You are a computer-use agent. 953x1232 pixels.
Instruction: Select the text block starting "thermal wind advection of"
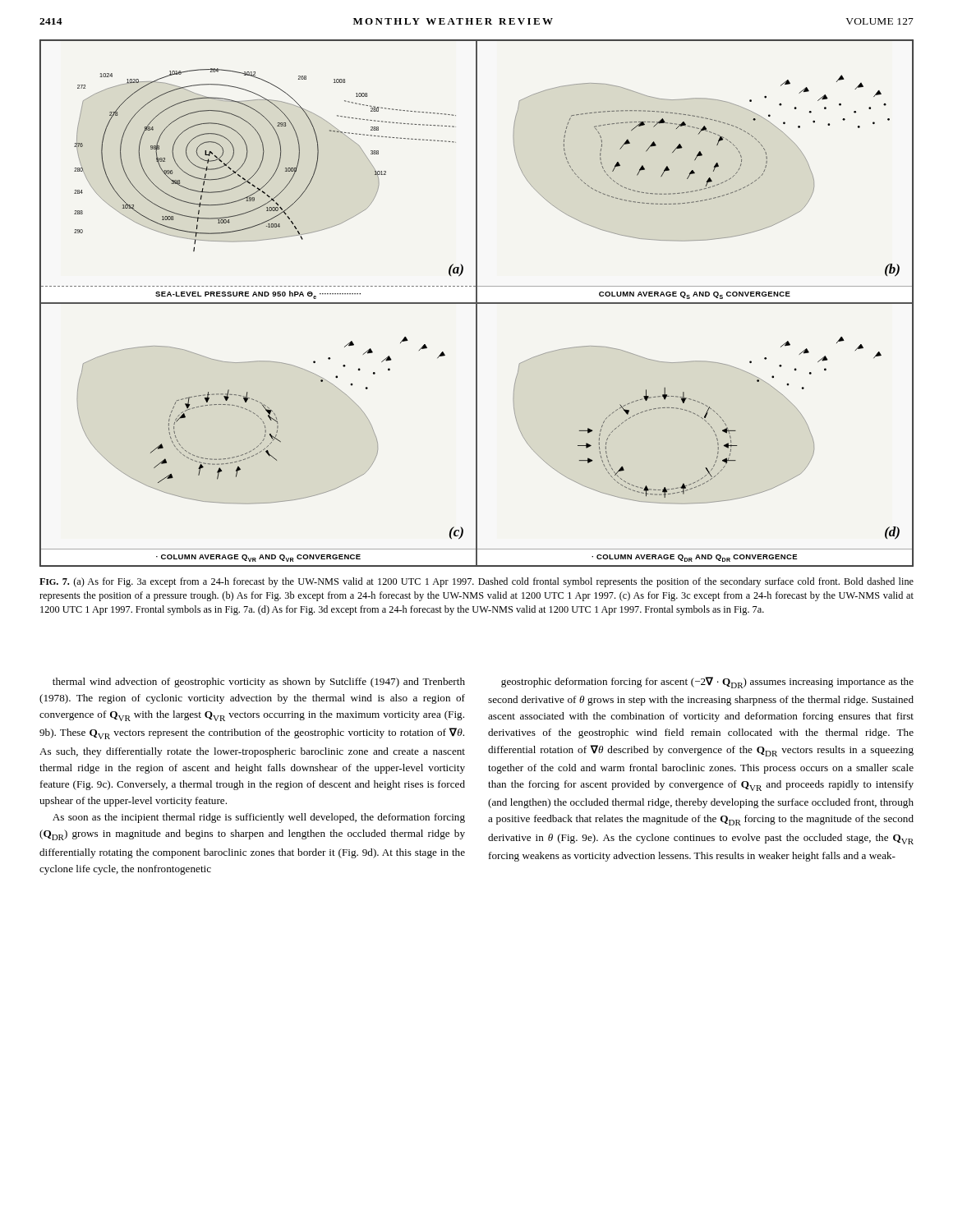[252, 775]
